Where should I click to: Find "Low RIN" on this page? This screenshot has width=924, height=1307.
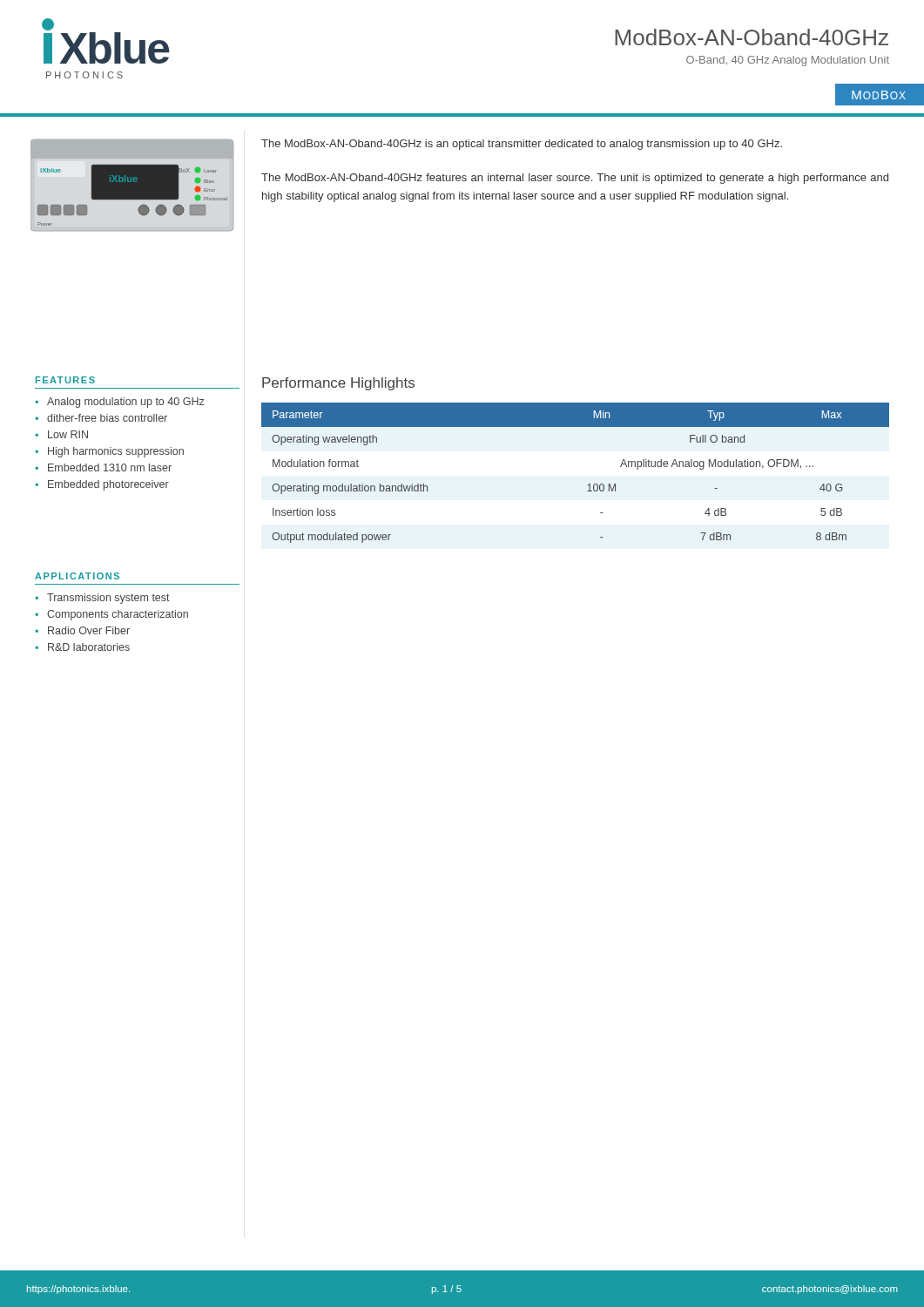(x=68, y=435)
